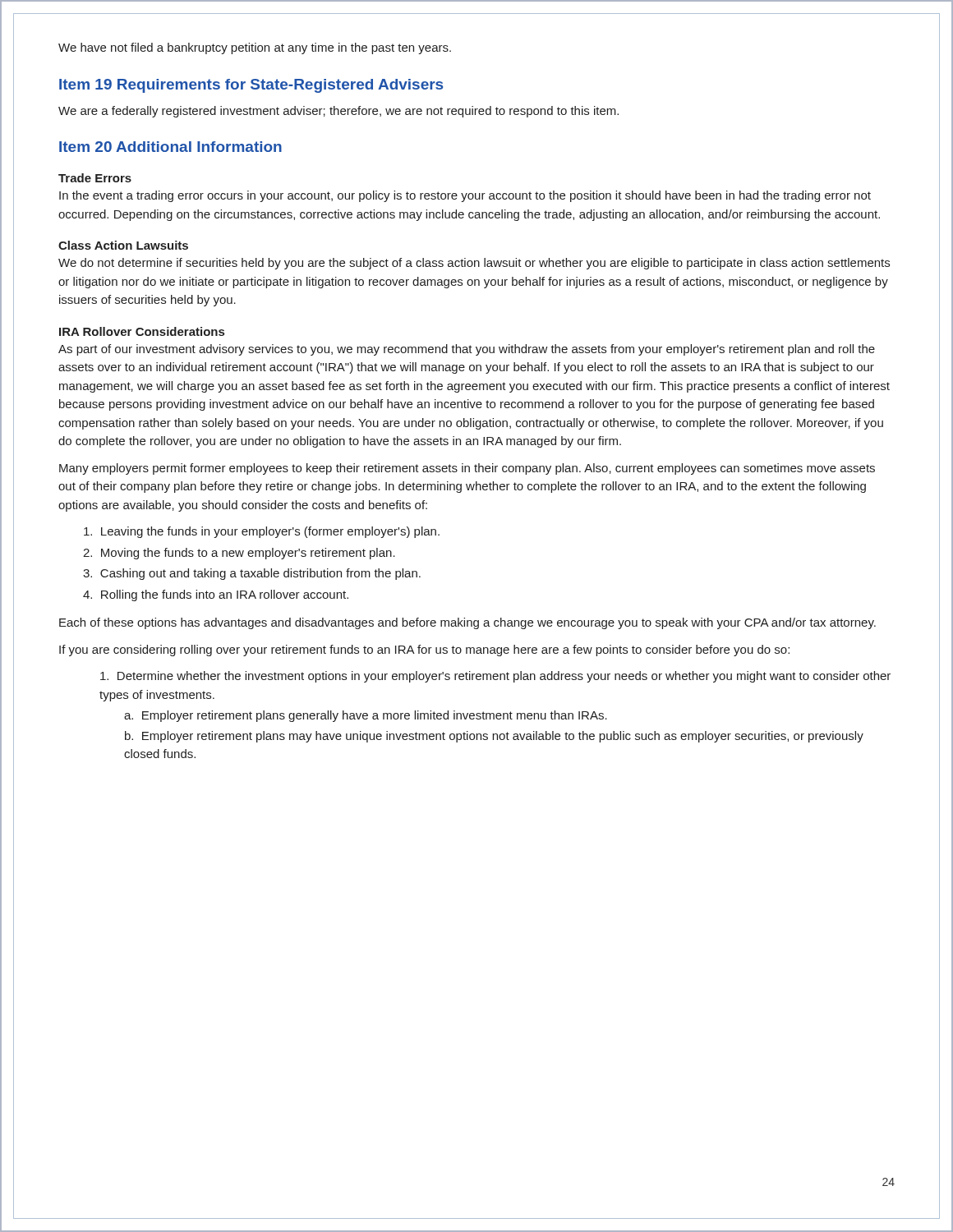Locate the list item containing "4. Rolling the funds"
The width and height of the screenshot is (953, 1232).
click(x=216, y=594)
